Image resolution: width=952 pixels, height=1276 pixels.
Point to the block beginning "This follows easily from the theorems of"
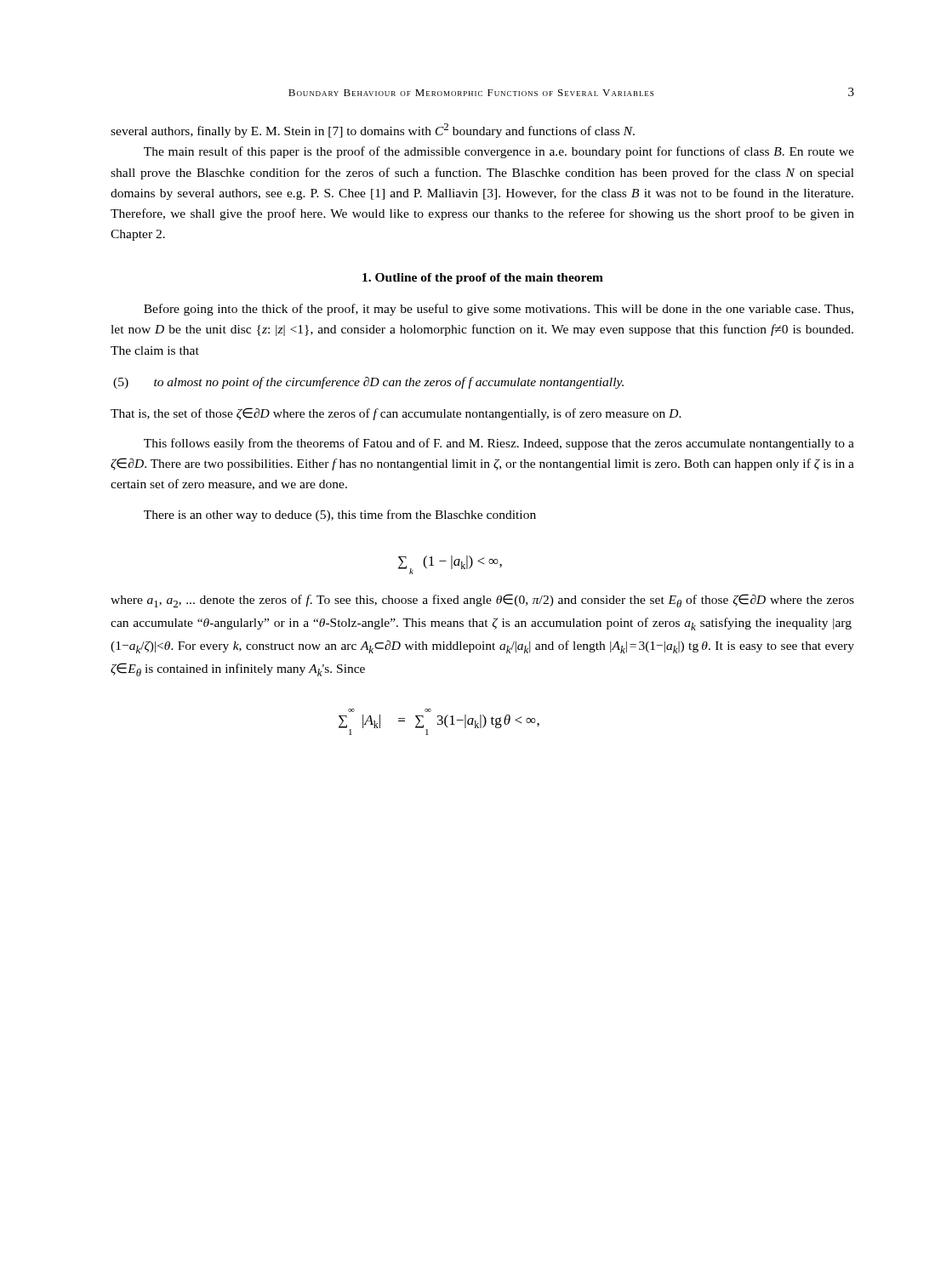(482, 463)
